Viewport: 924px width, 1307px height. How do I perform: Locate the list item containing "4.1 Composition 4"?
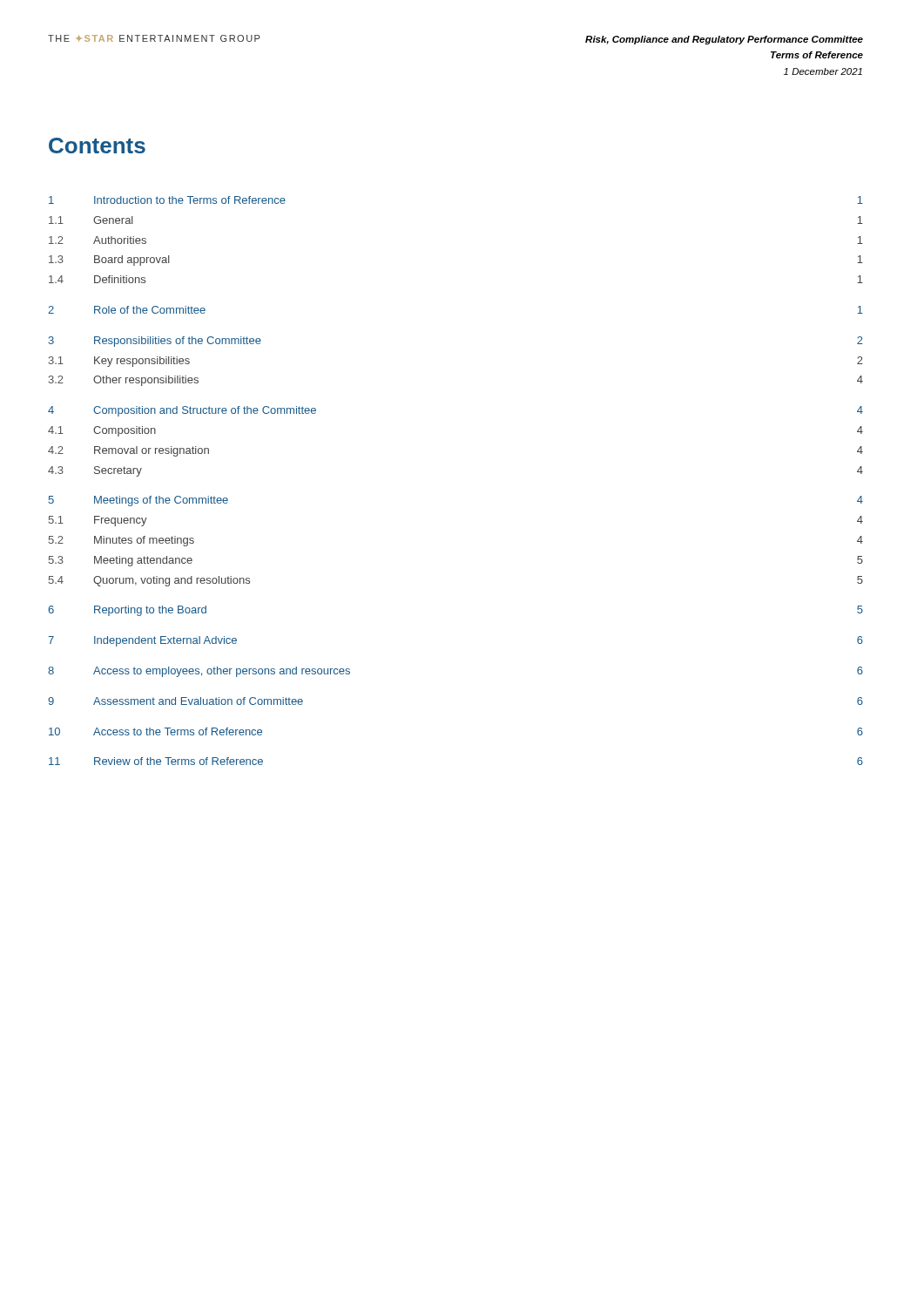coord(119,431)
